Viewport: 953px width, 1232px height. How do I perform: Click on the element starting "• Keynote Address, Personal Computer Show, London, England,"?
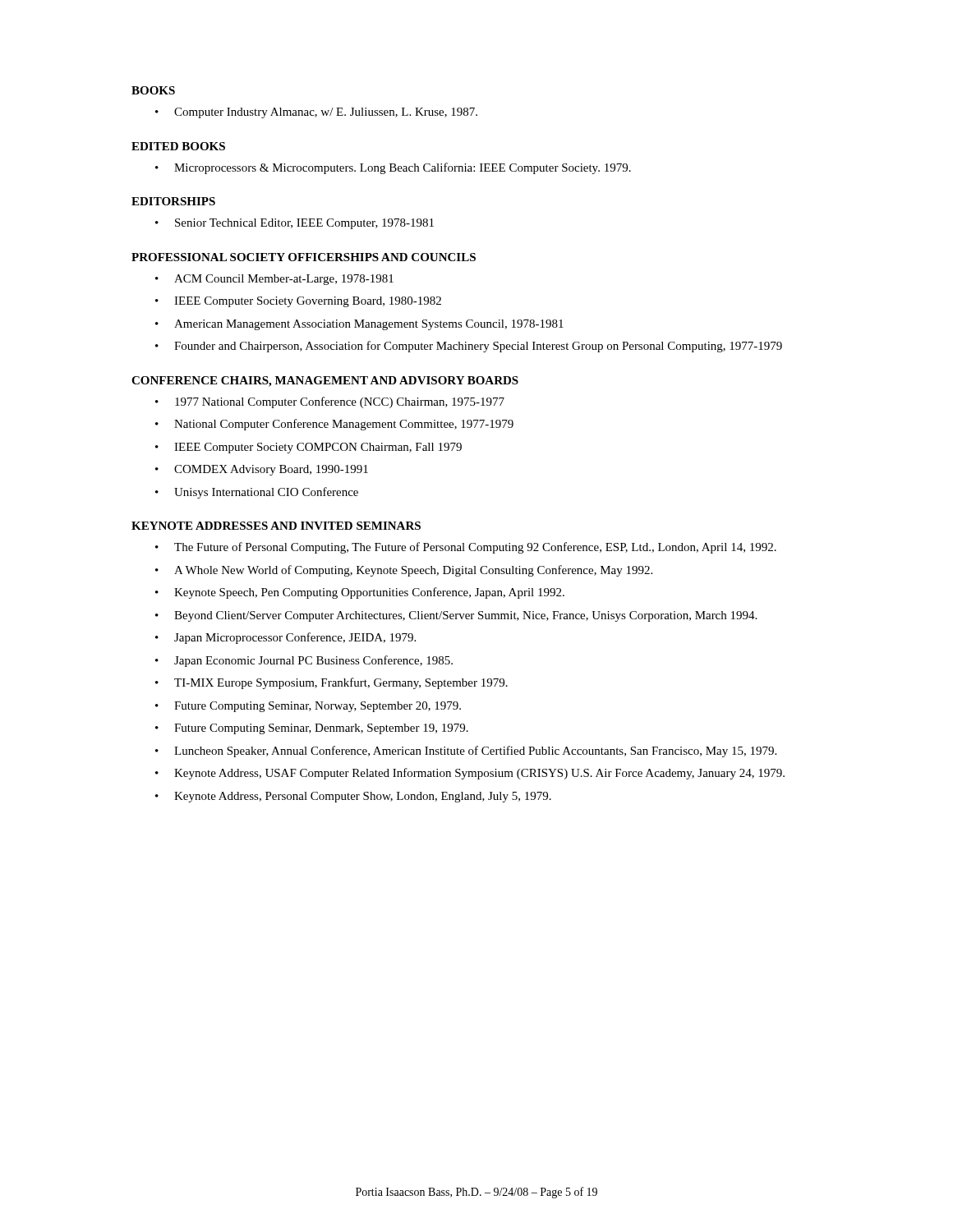(353, 796)
